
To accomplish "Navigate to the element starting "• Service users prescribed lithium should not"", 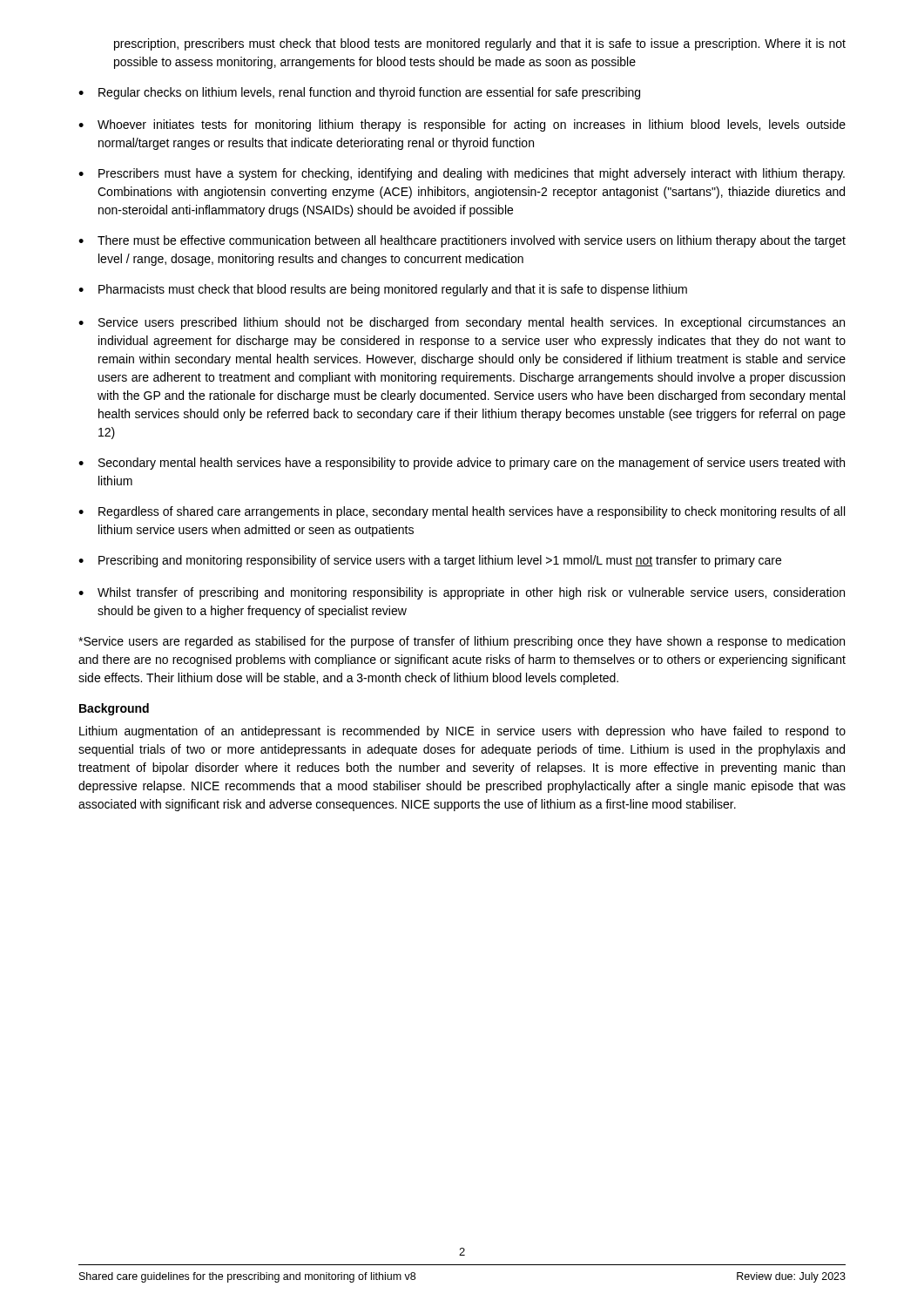I will tap(462, 378).
